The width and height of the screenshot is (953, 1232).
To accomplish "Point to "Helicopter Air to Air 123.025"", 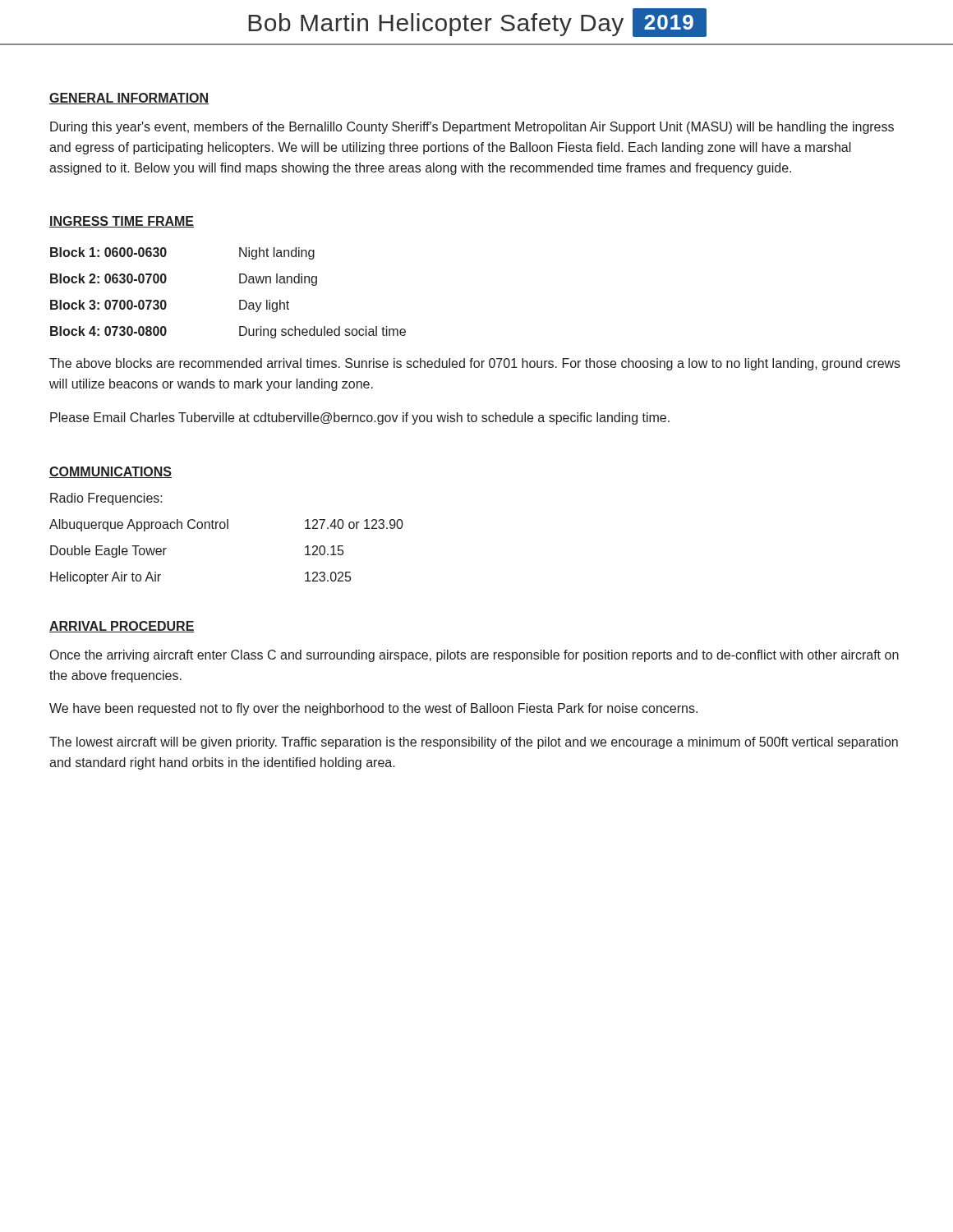I will 106,578.
